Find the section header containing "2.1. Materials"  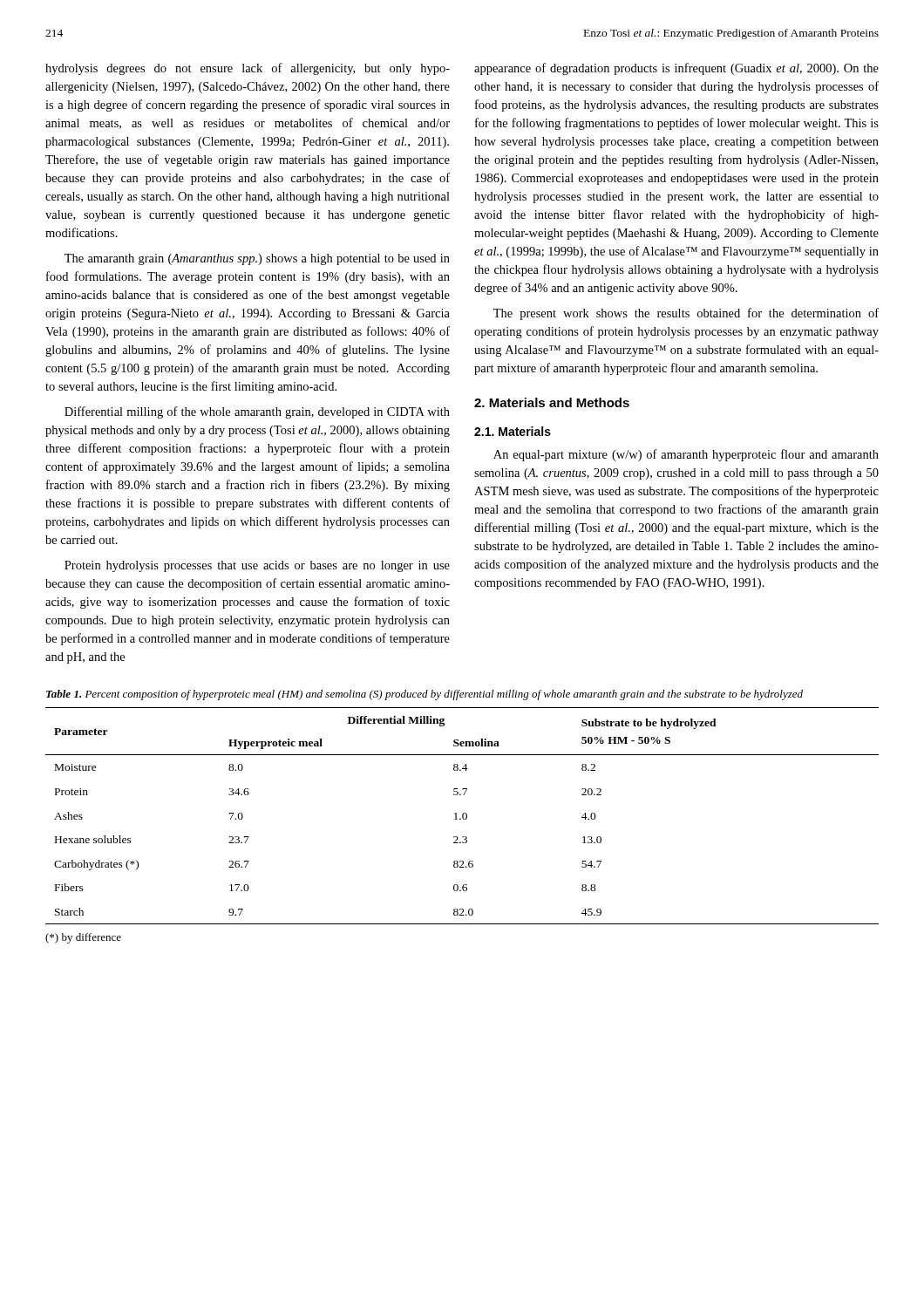513,432
